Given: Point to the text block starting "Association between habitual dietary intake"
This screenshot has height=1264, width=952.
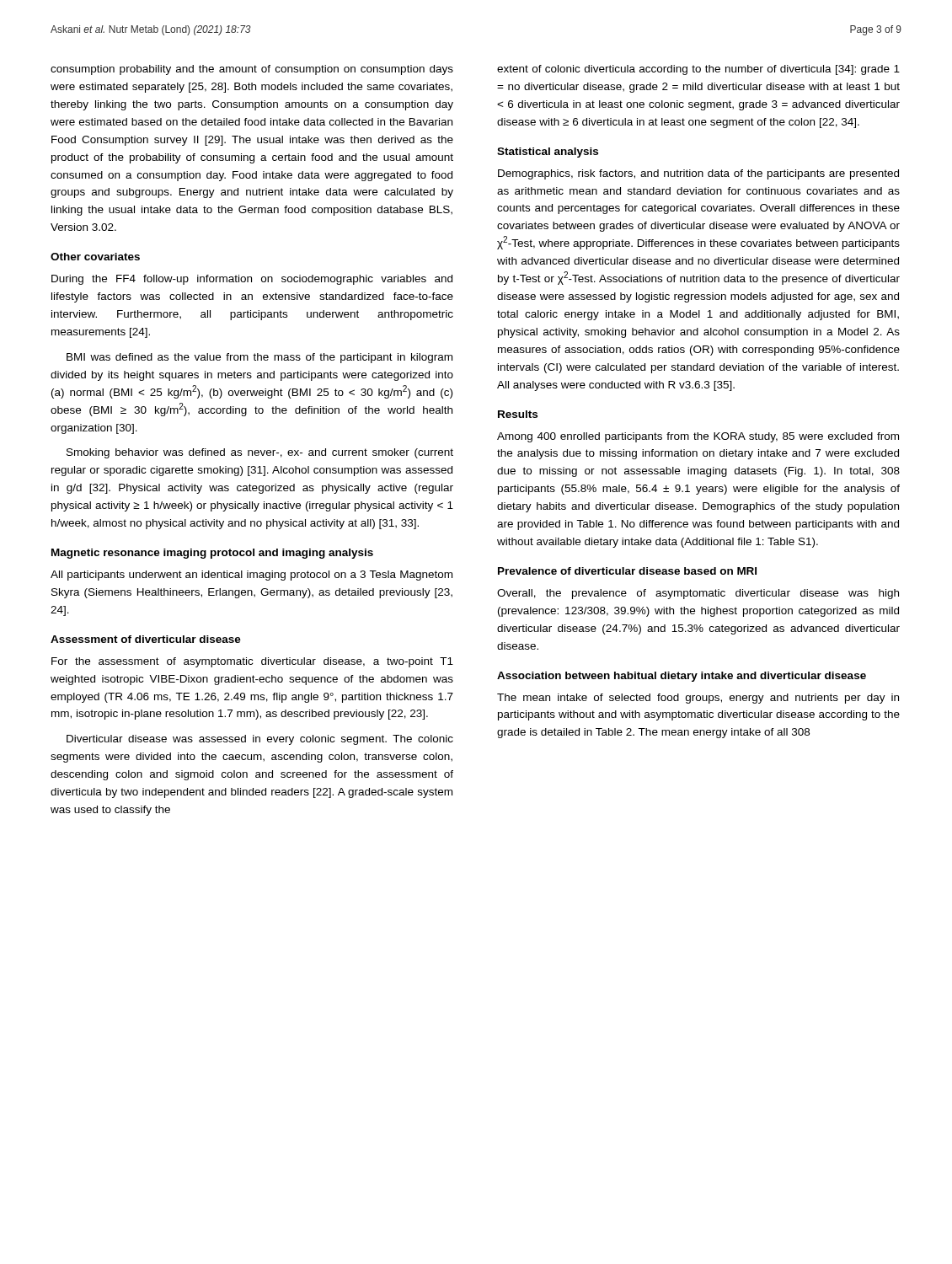Looking at the screenshot, I should pos(698,676).
